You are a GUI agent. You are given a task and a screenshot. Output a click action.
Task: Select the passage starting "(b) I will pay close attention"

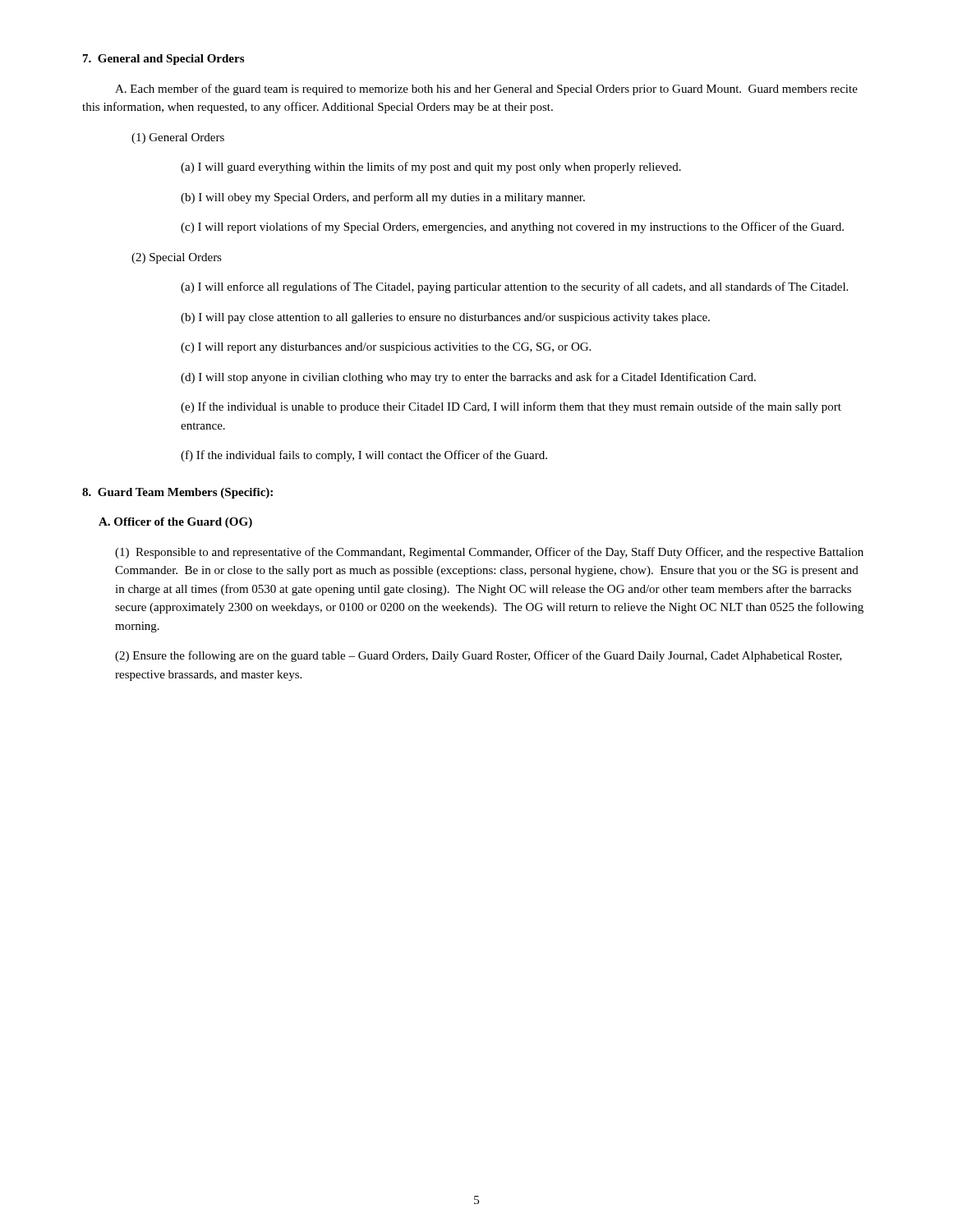[446, 317]
